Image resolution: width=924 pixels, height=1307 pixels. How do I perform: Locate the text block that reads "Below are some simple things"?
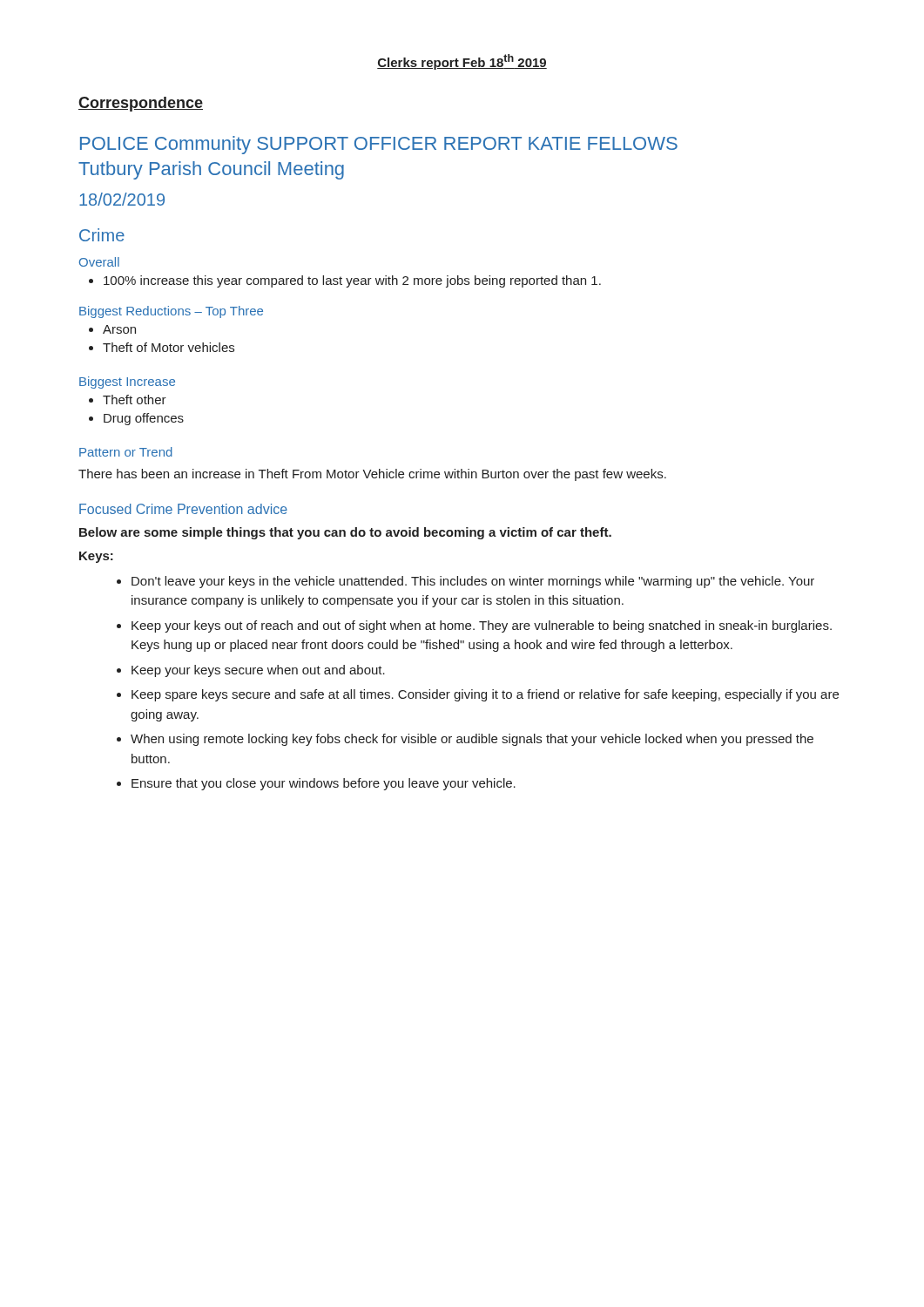point(345,532)
